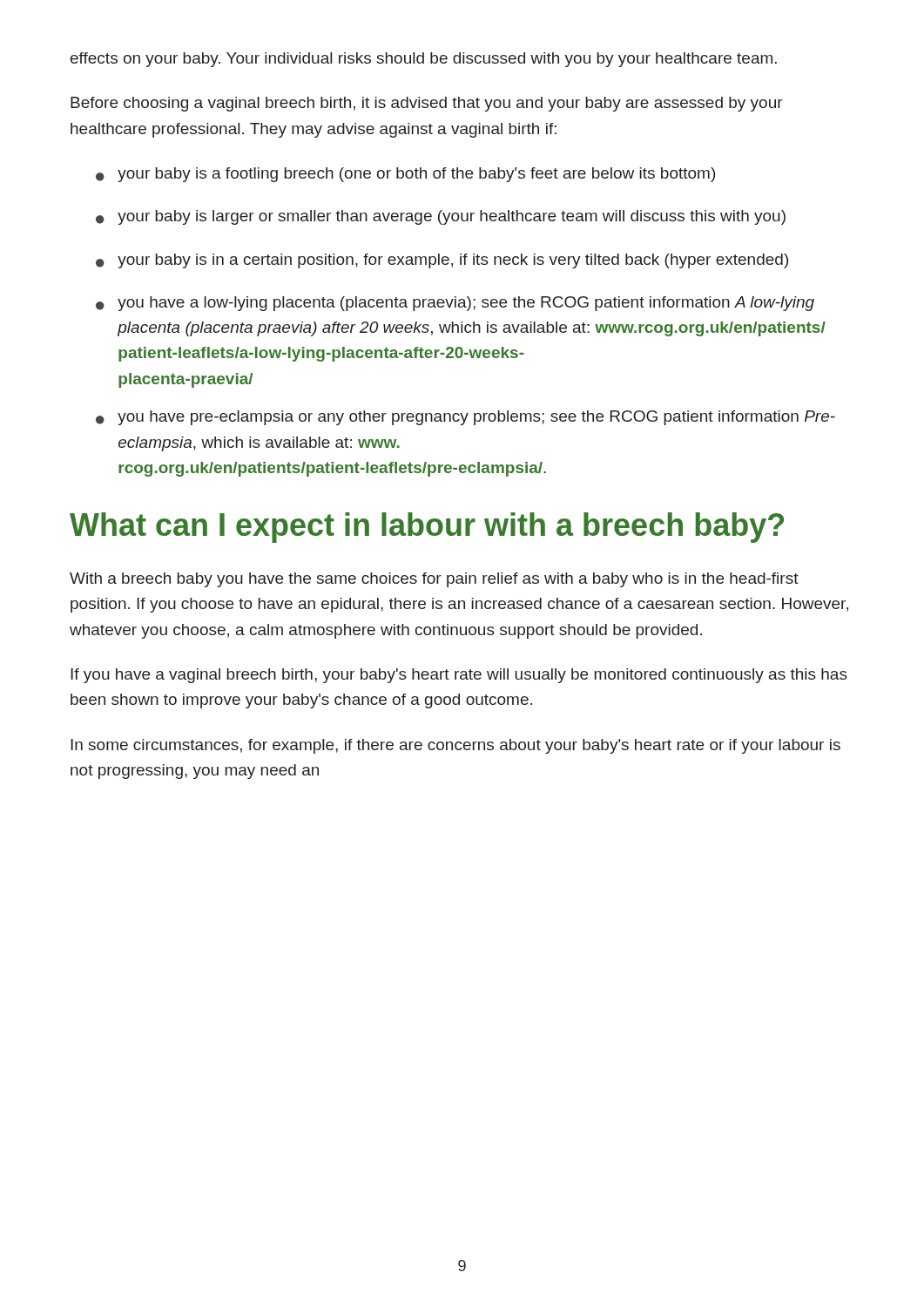This screenshot has height=1307, width=924.
Task: Navigate to the element starting "● your baby is a footling breech"
Action: (474, 176)
